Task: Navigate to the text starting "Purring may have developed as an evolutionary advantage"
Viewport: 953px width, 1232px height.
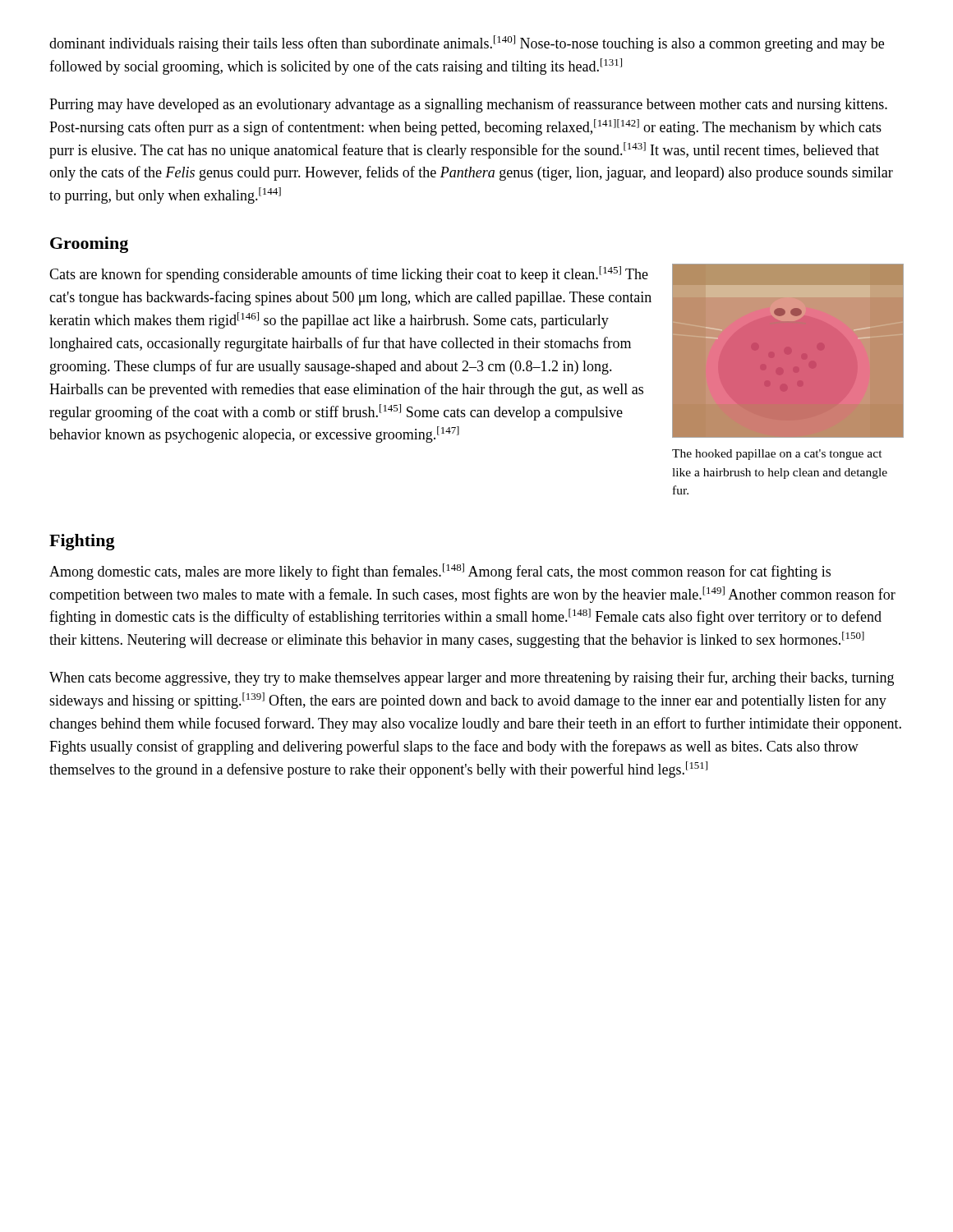Action: (x=471, y=150)
